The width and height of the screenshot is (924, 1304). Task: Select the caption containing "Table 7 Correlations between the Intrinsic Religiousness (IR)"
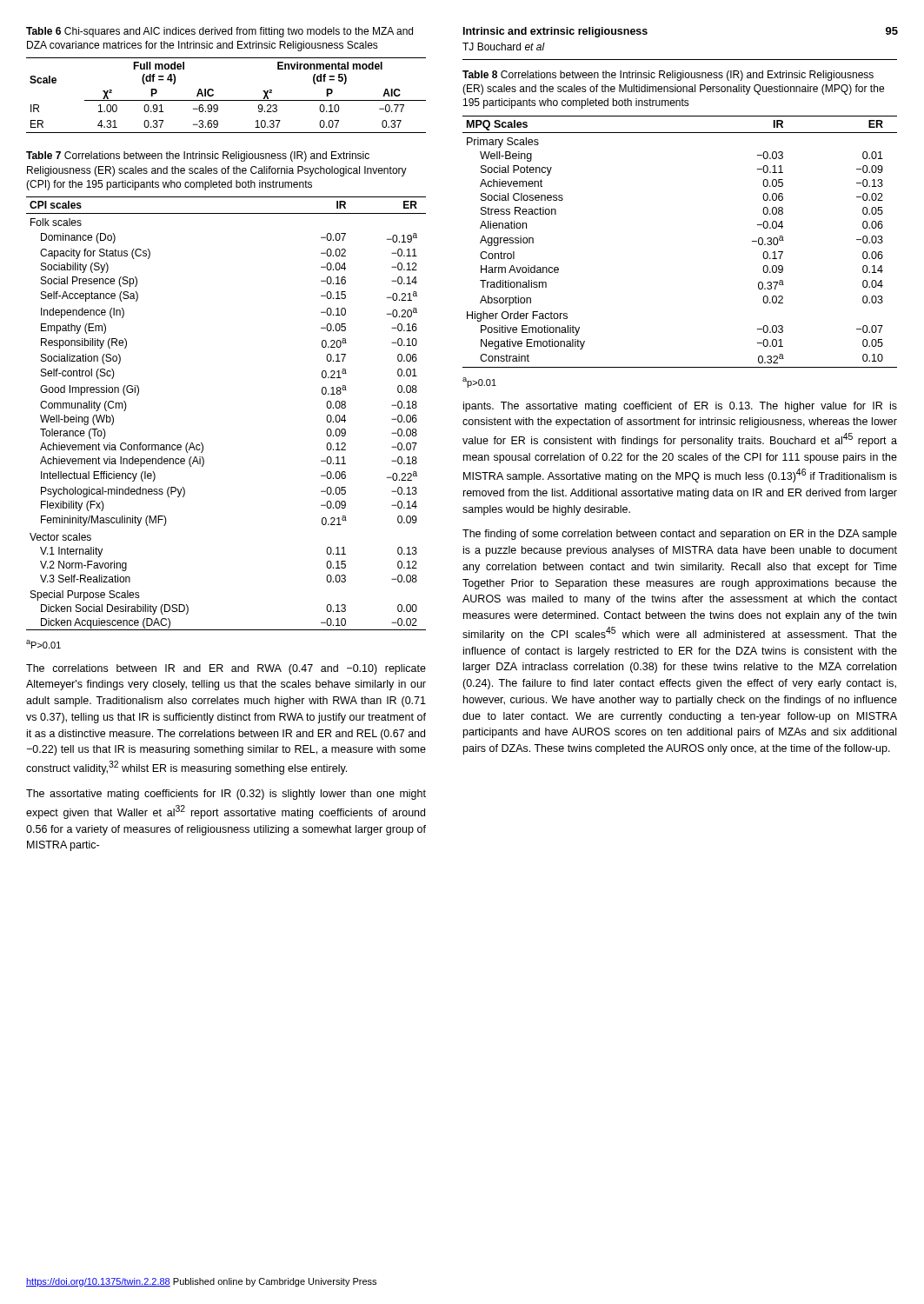[216, 170]
